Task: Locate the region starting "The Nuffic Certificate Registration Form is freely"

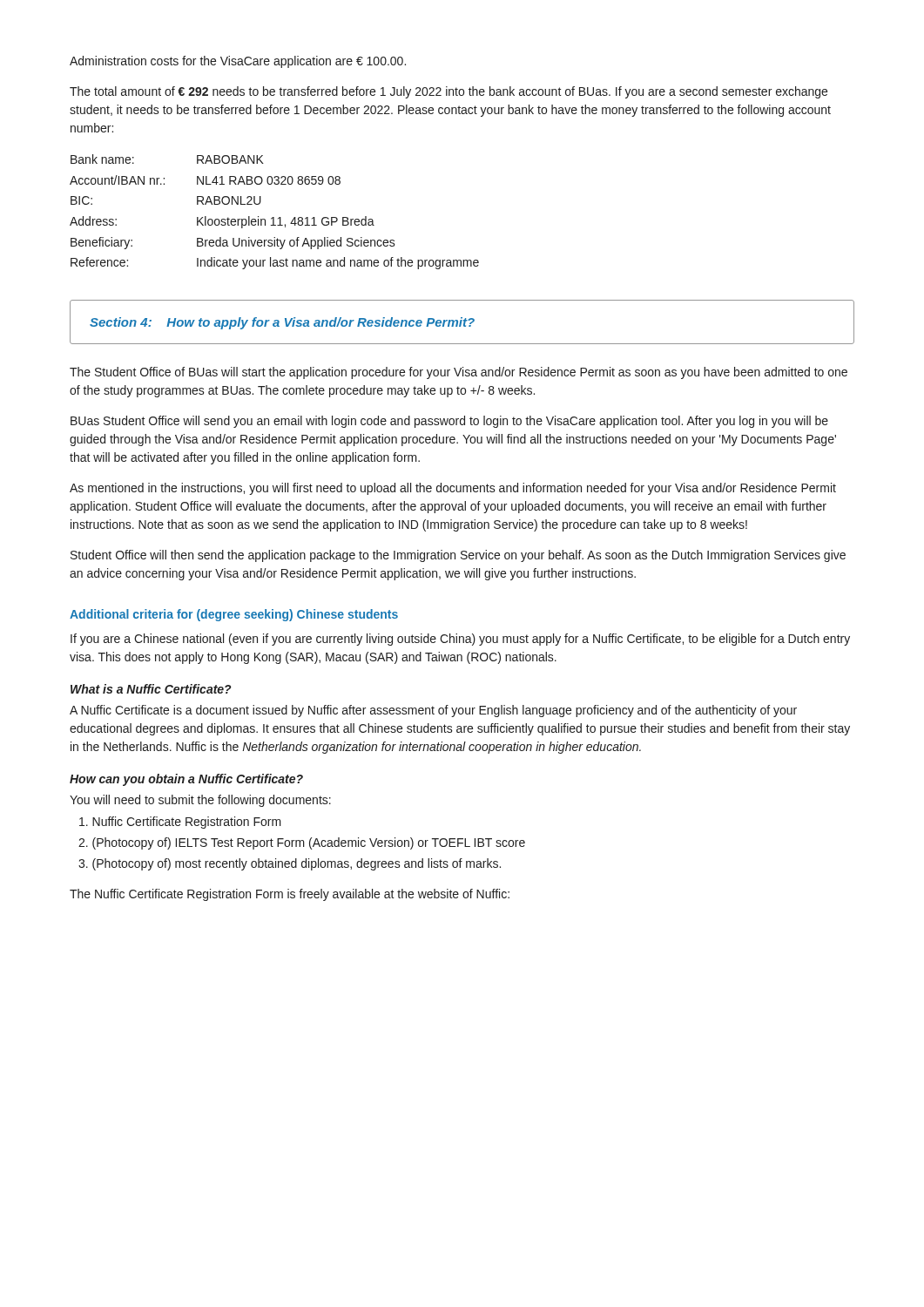Action: pyautogui.click(x=290, y=894)
